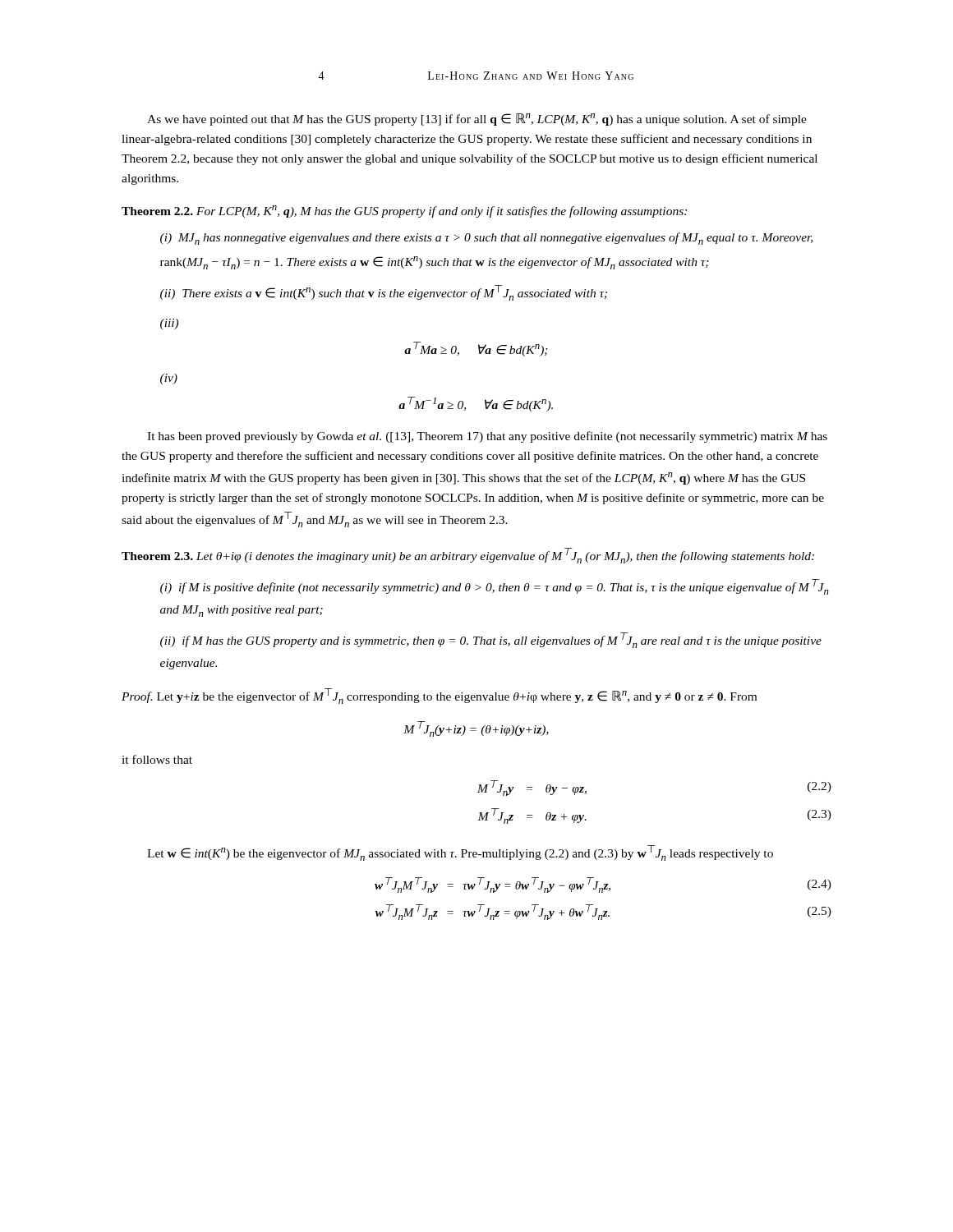
Task: Click where it says "a⊤Ma ≥ 0, ∀a ∈ bd(Kn);"
Action: click(476, 348)
